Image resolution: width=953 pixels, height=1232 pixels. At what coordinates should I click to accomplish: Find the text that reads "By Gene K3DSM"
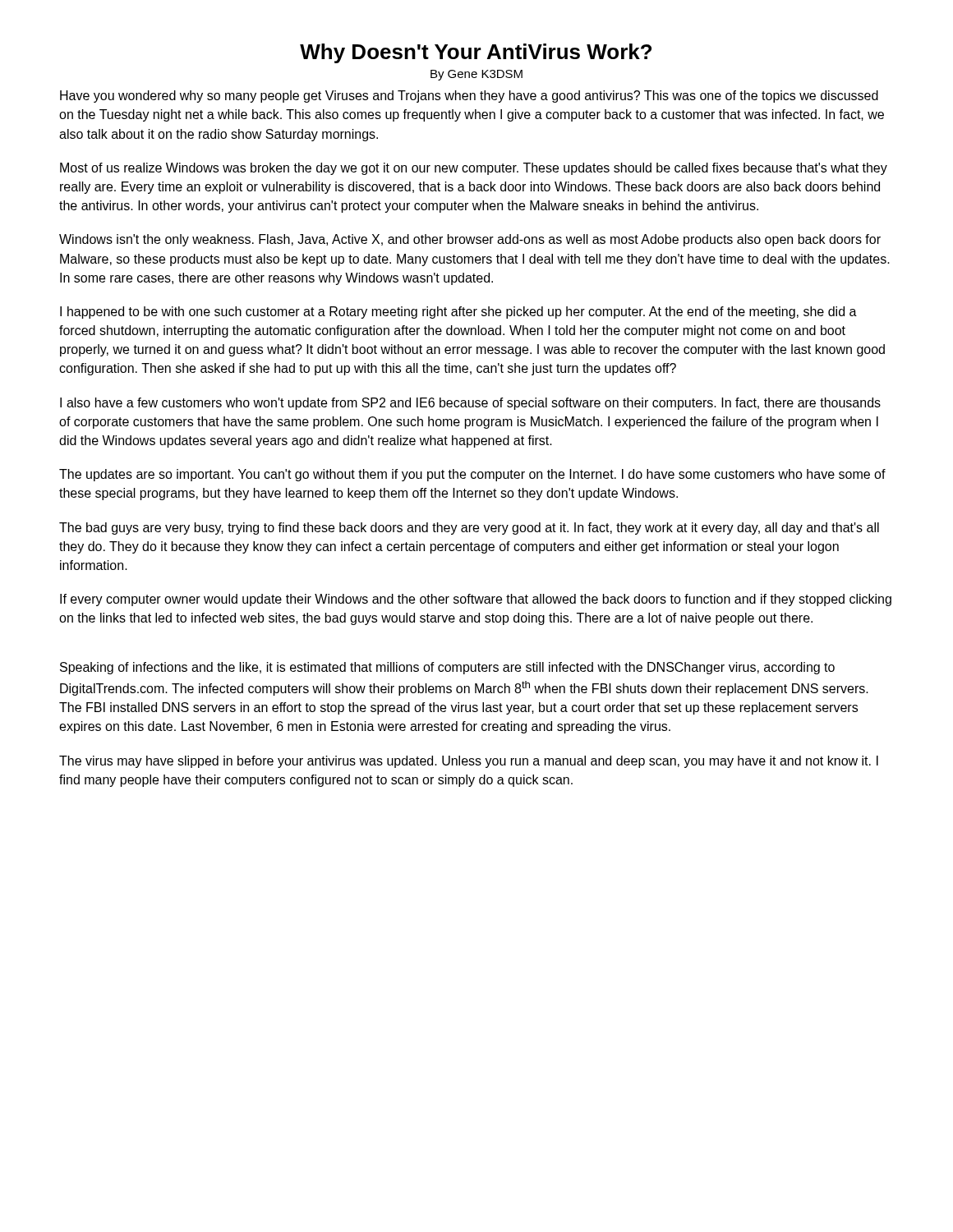pyautogui.click(x=476, y=74)
